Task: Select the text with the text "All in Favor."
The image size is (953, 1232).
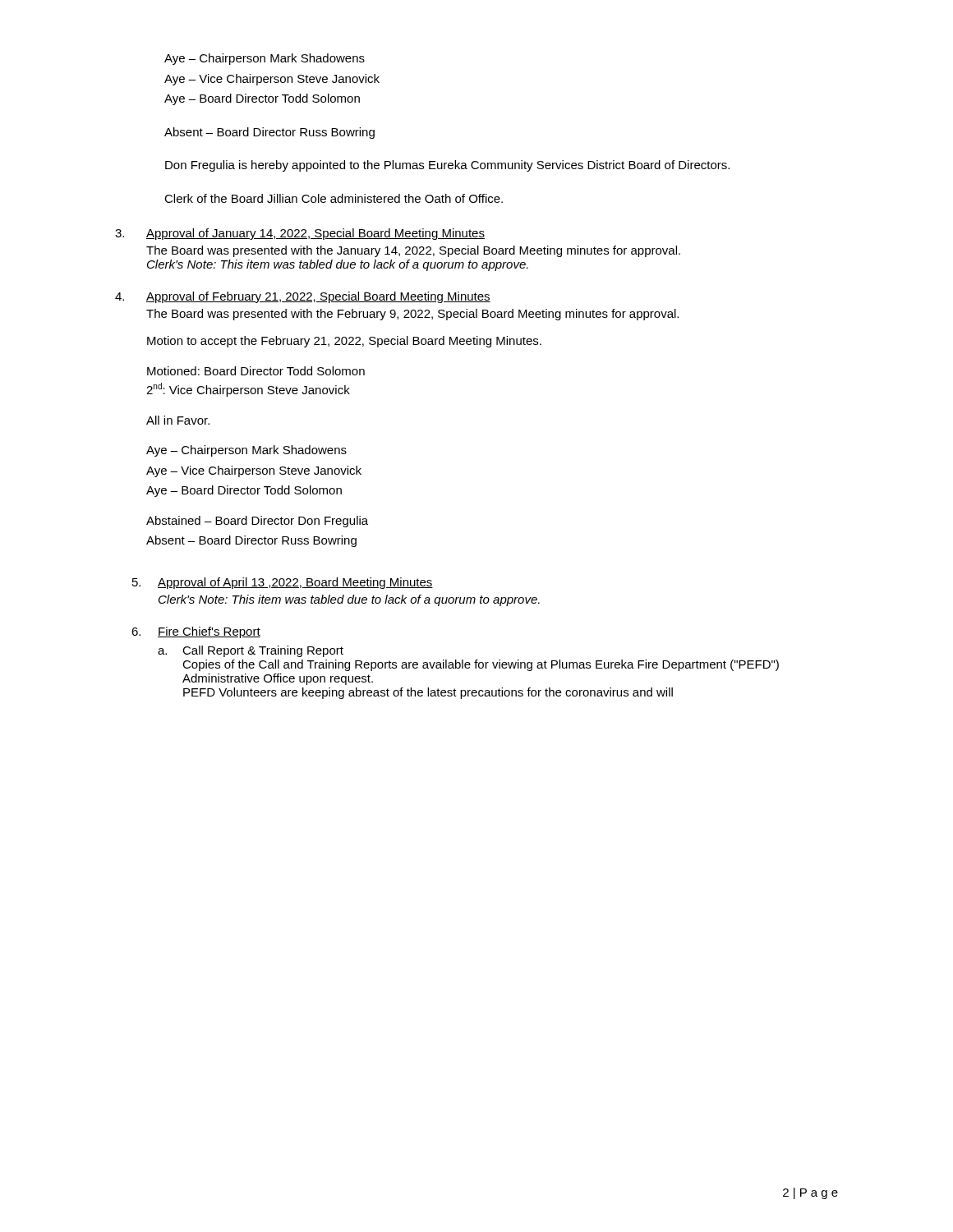Action: 178,420
